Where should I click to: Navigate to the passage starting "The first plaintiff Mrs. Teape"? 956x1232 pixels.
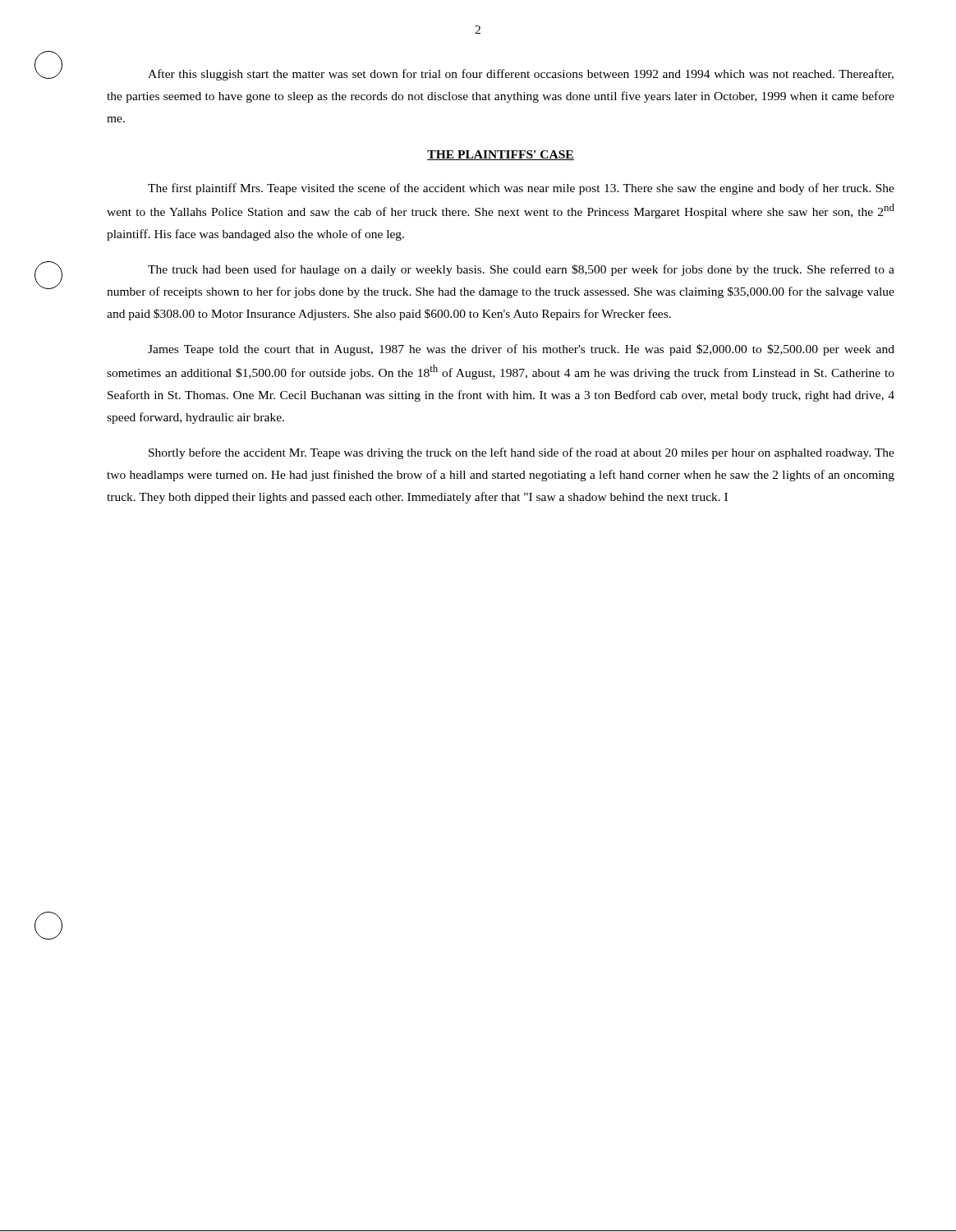click(501, 211)
